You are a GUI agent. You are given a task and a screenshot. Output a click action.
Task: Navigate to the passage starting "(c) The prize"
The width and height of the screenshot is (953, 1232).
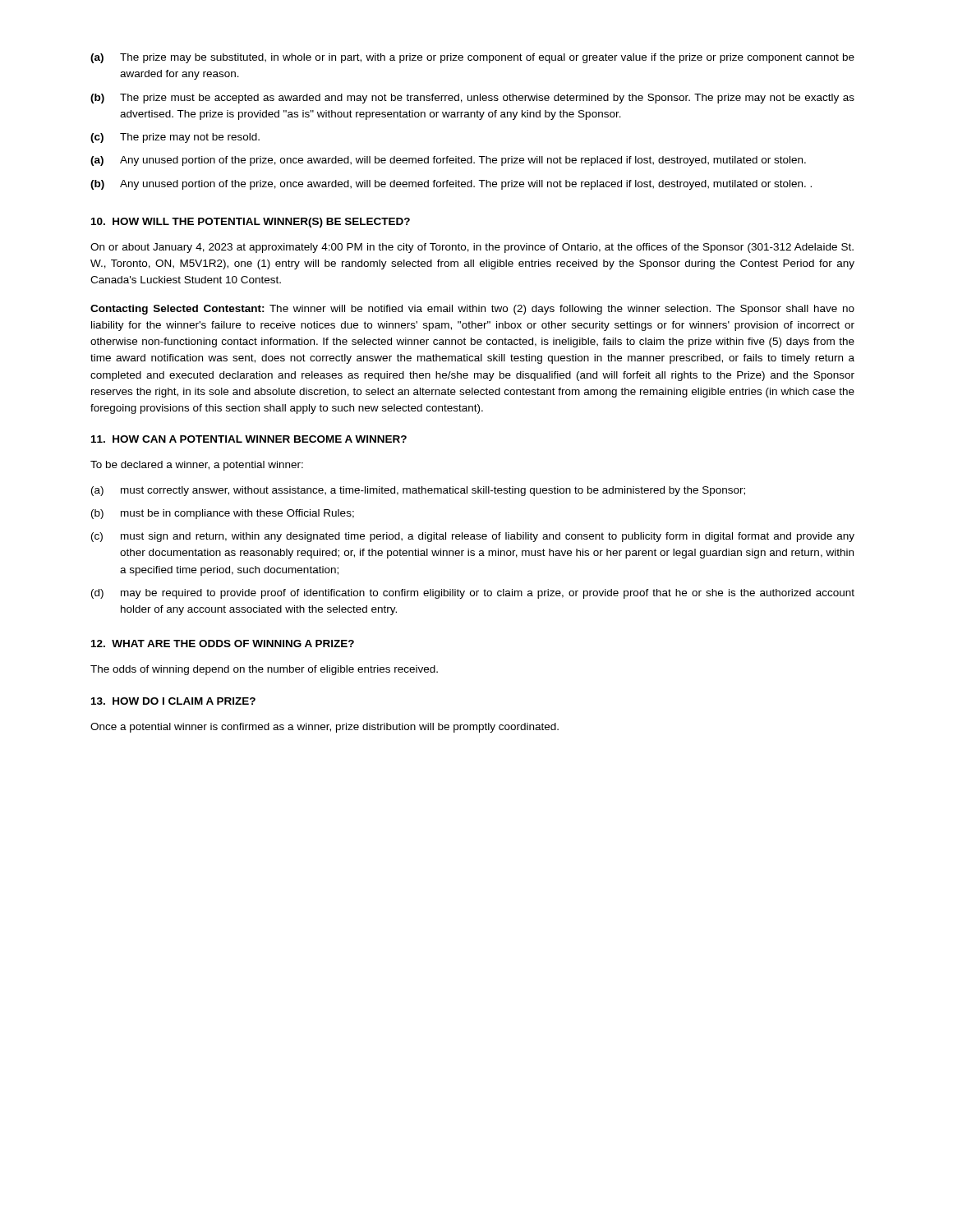click(175, 138)
